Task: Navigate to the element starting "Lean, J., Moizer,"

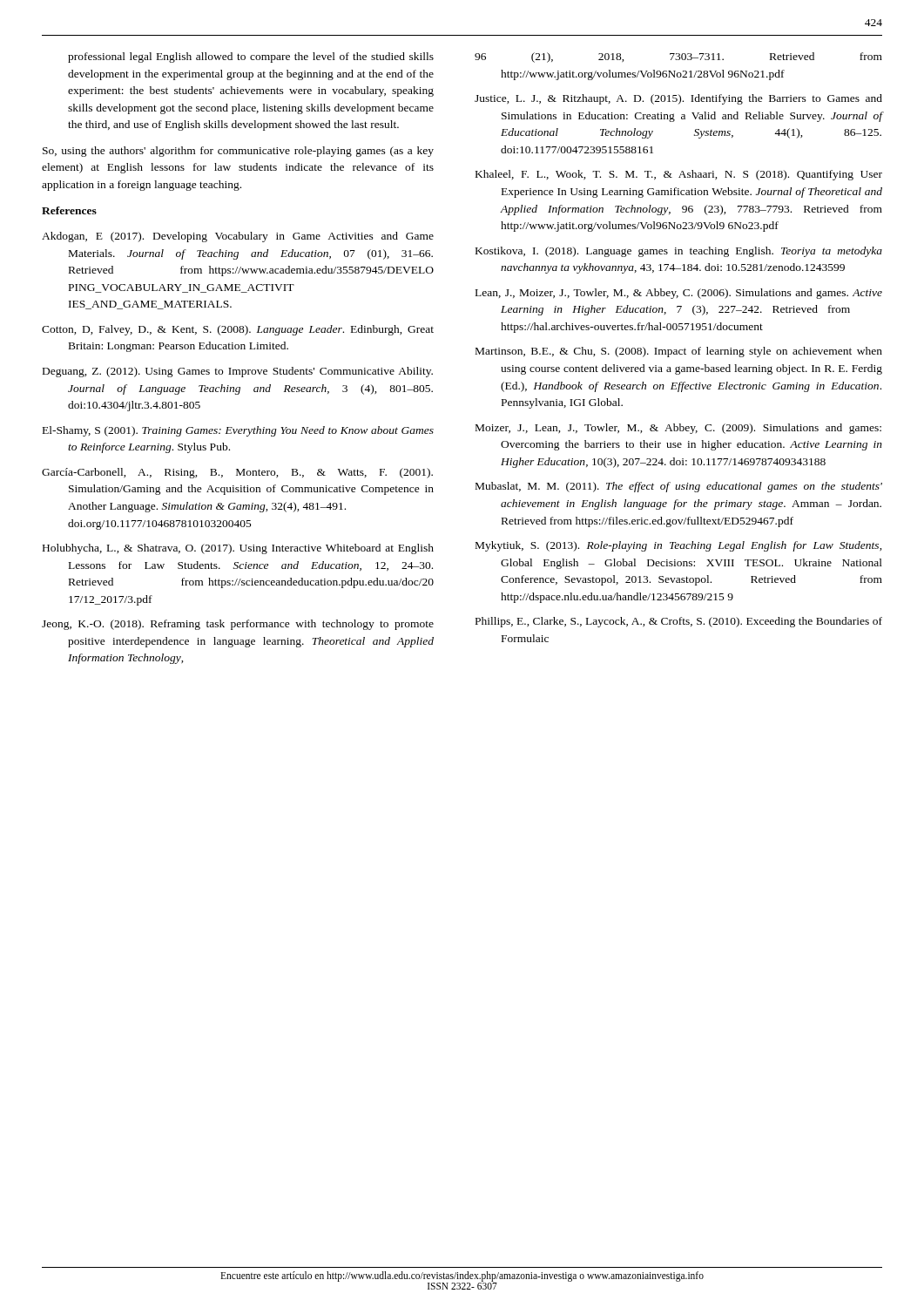Action: pyautogui.click(x=678, y=309)
